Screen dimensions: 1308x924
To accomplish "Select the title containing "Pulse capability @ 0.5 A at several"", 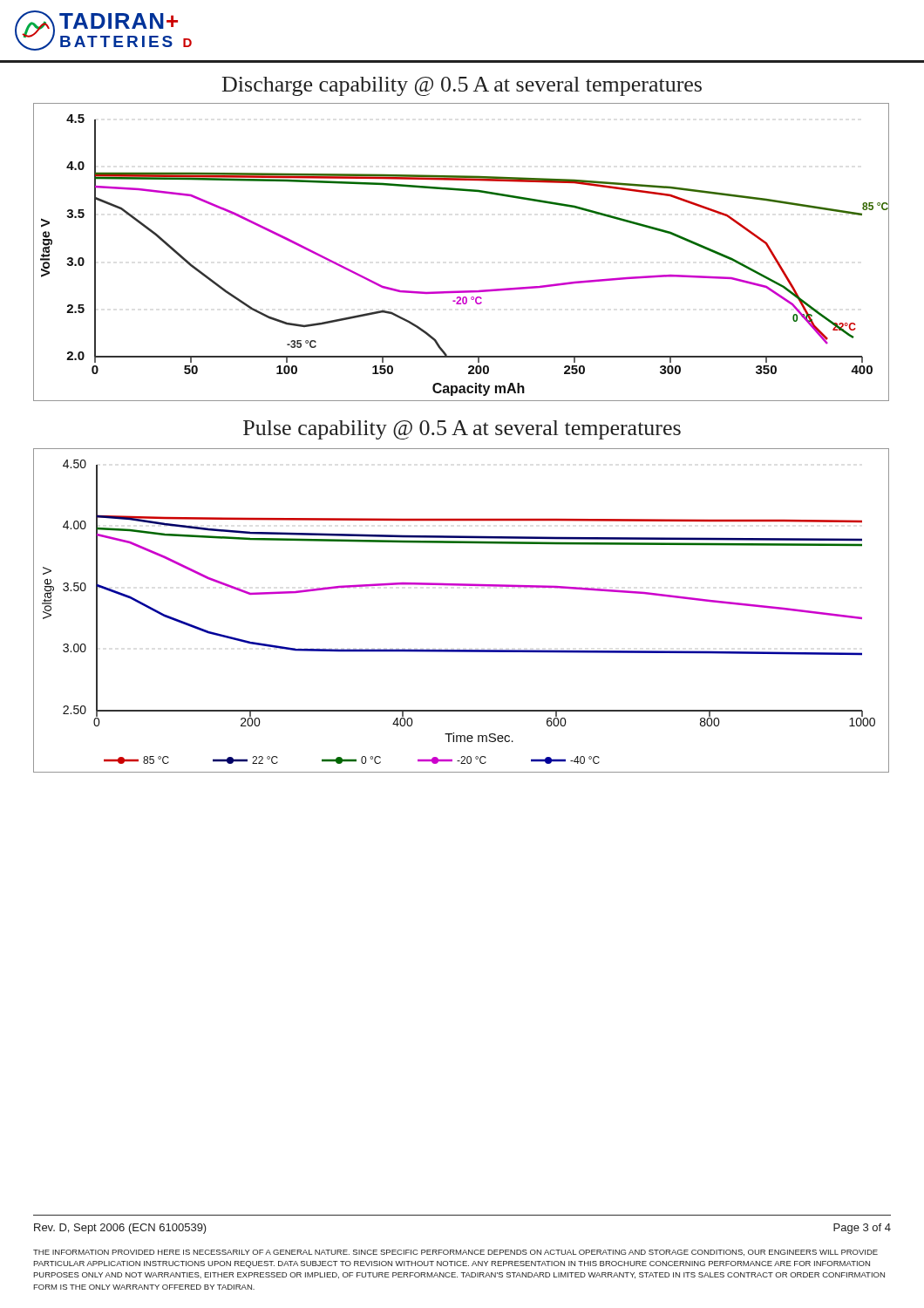I will pos(462,428).
